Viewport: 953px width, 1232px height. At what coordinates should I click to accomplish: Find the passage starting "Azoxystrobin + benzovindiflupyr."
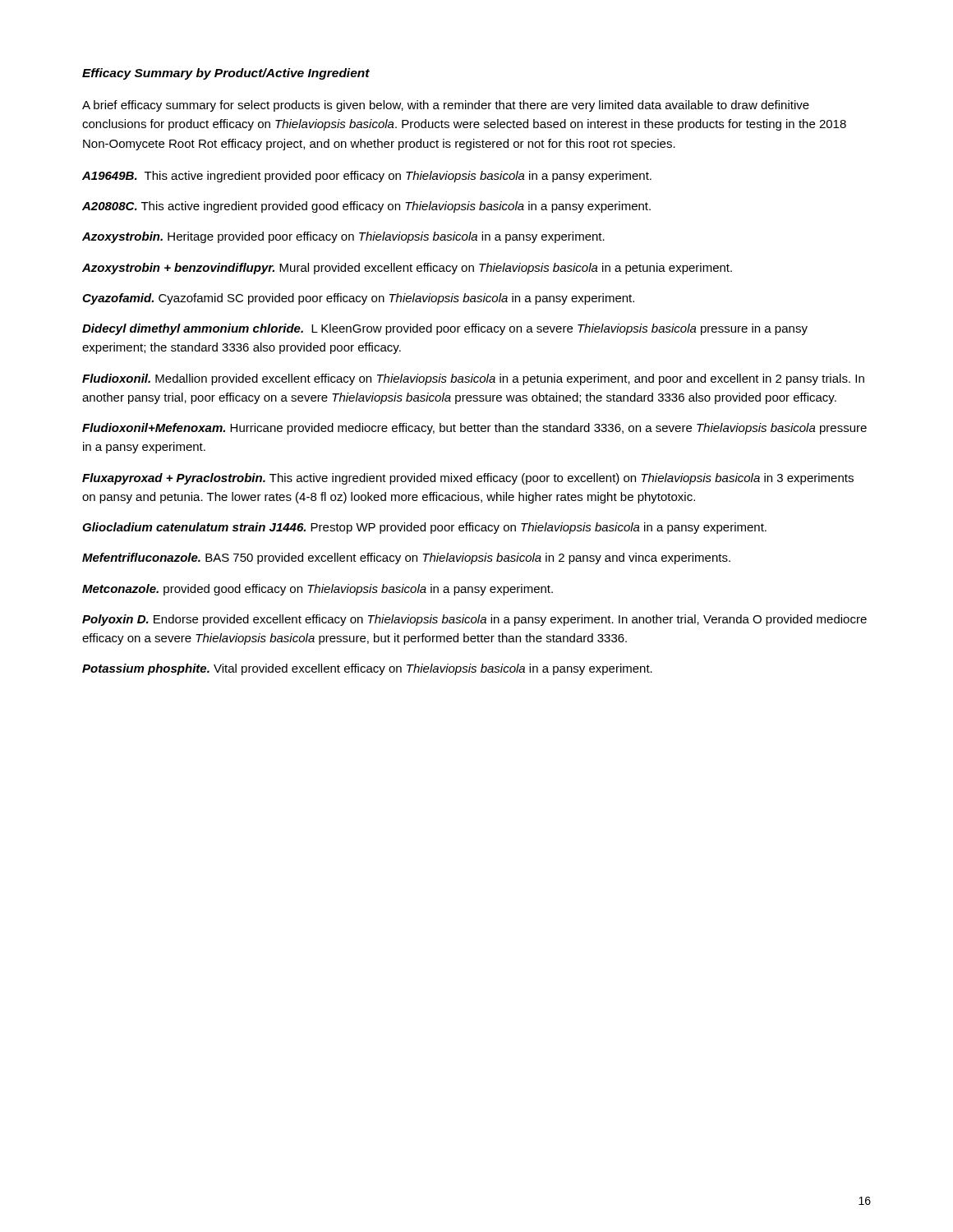pyautogui.click(x=408, y=267)
